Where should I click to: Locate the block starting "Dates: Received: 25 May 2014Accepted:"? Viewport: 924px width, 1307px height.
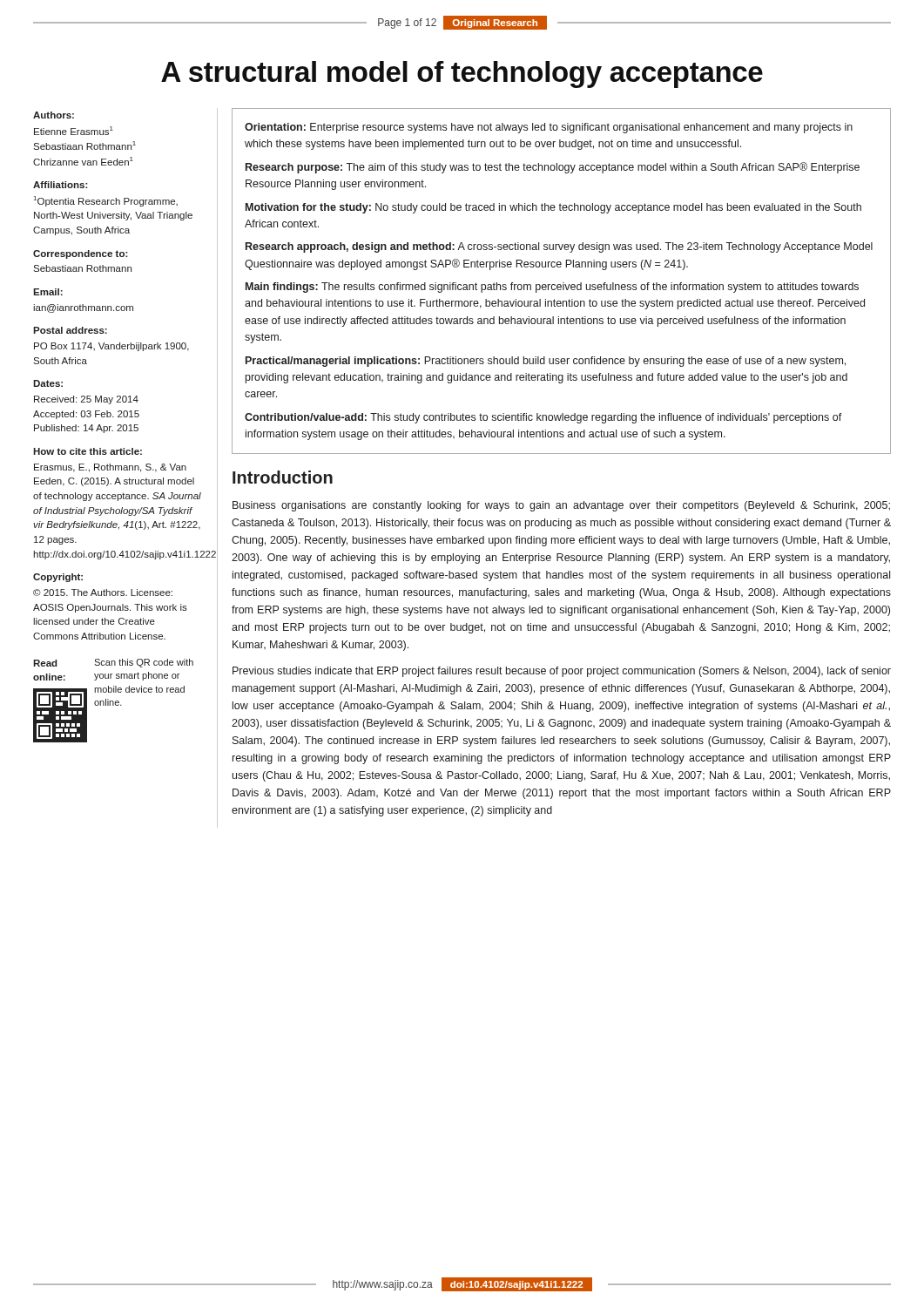pyautogui.click(x=118, y=405)
